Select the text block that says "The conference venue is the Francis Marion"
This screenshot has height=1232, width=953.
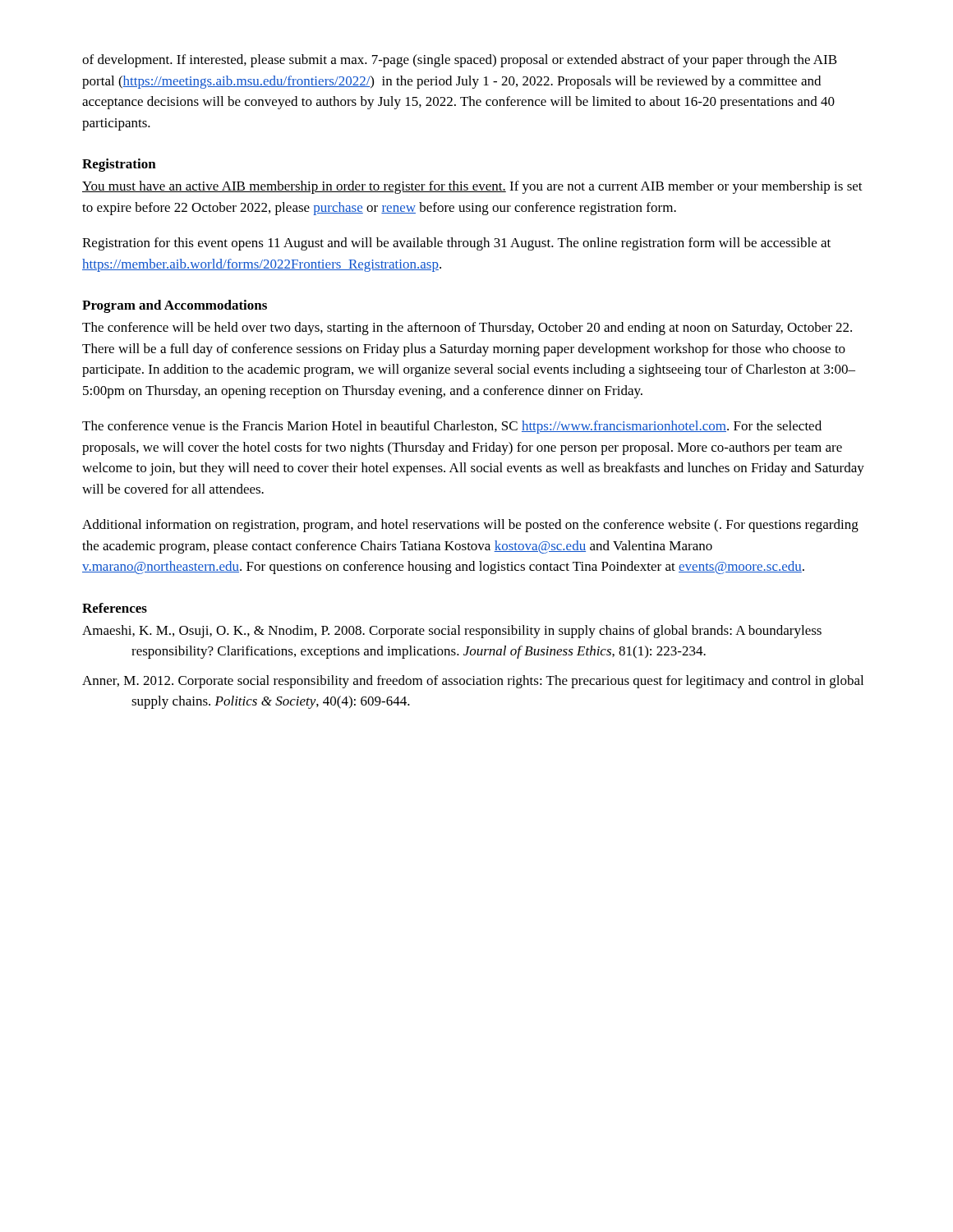click(x=473, y=457)
